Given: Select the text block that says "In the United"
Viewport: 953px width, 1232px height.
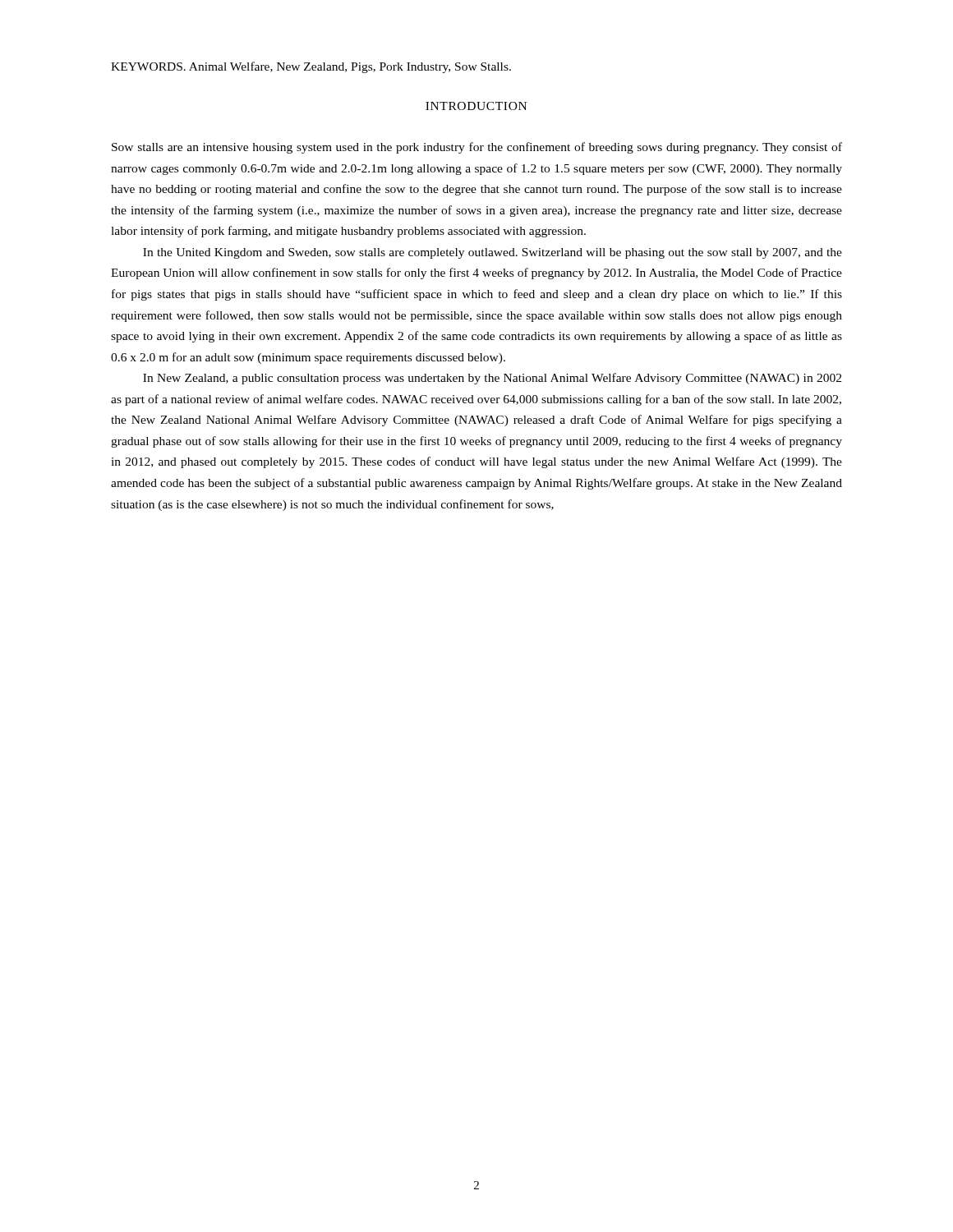Looking at the screenshot, I should pos(476,304).
